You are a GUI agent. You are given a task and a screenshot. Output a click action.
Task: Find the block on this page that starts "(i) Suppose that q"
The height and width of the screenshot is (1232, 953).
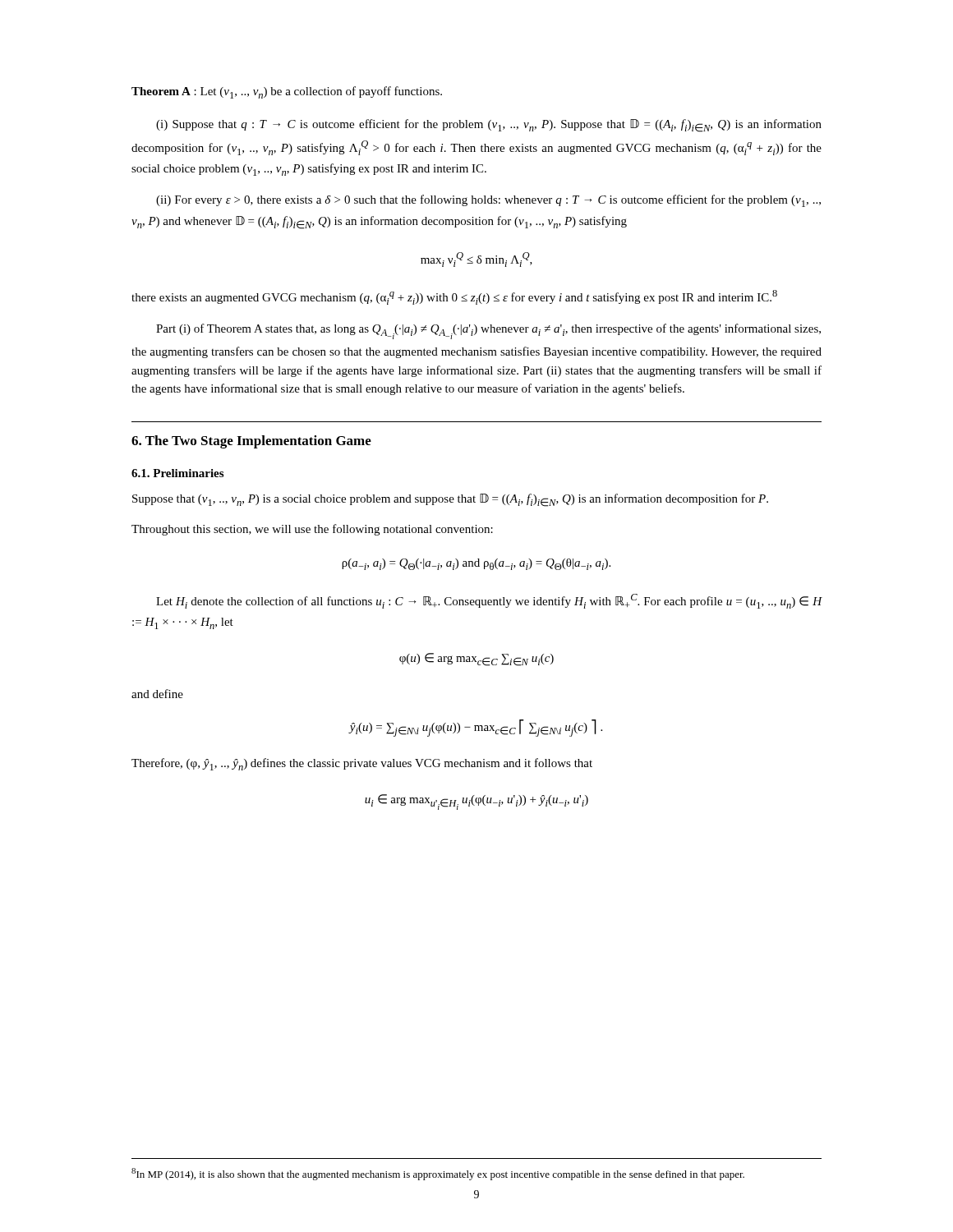pyautogui.click(x=476, y=148)
